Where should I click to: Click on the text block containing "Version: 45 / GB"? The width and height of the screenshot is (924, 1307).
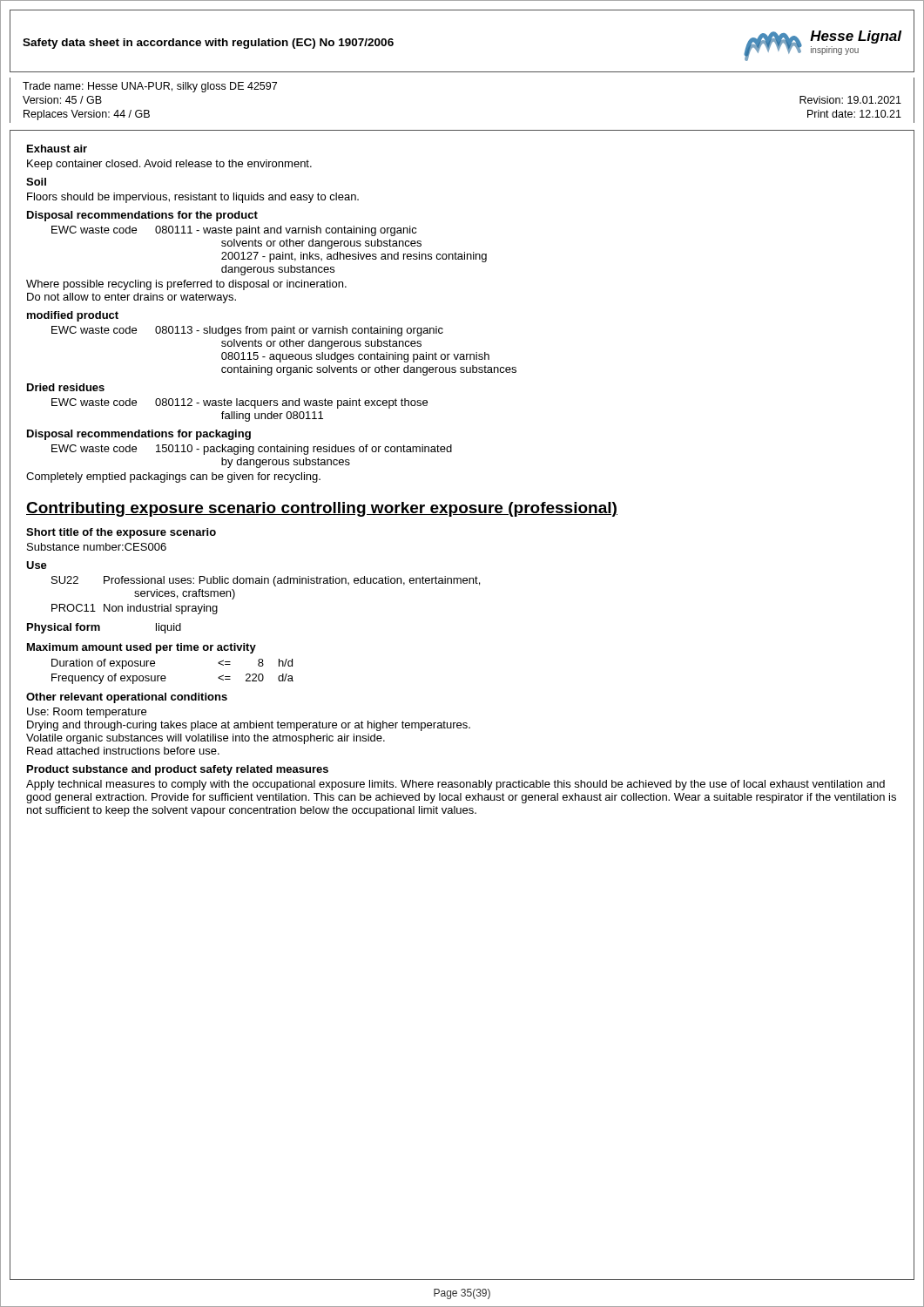click(x=61, y=99)
